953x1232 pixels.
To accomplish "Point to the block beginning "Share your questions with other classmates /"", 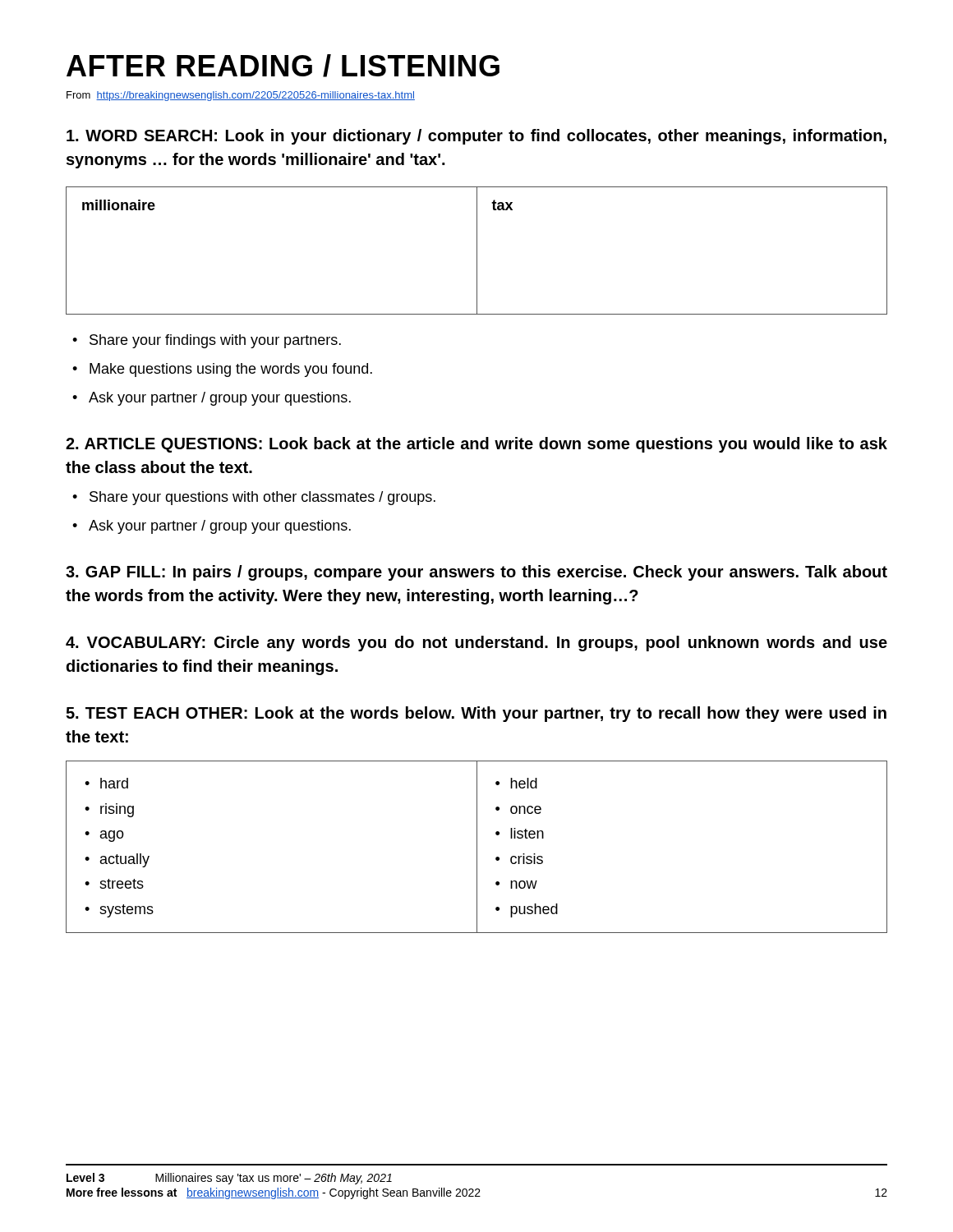I will (x=254, y=498).
